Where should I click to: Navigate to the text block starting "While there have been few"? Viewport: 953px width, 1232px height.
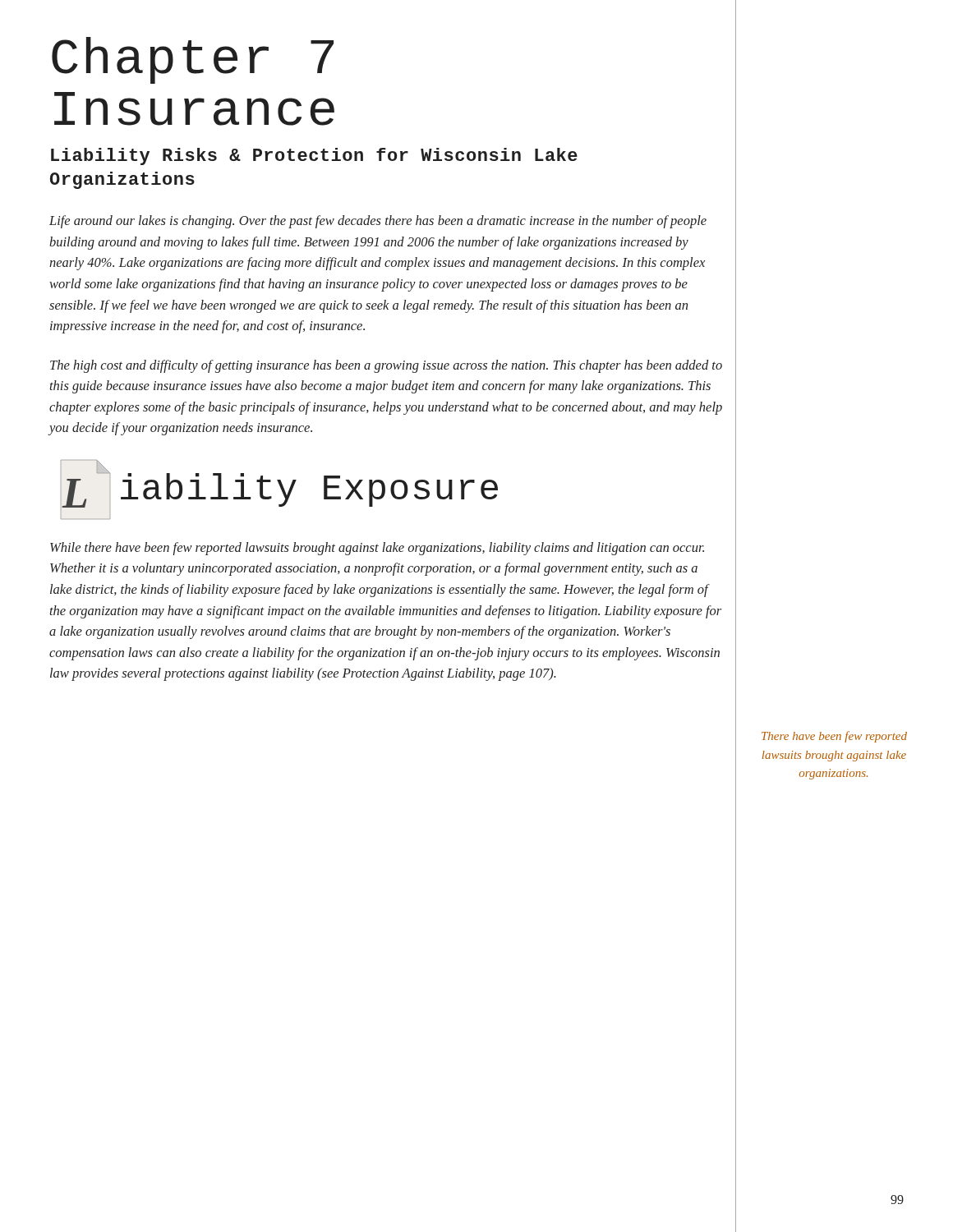click(x=386, y=611)
